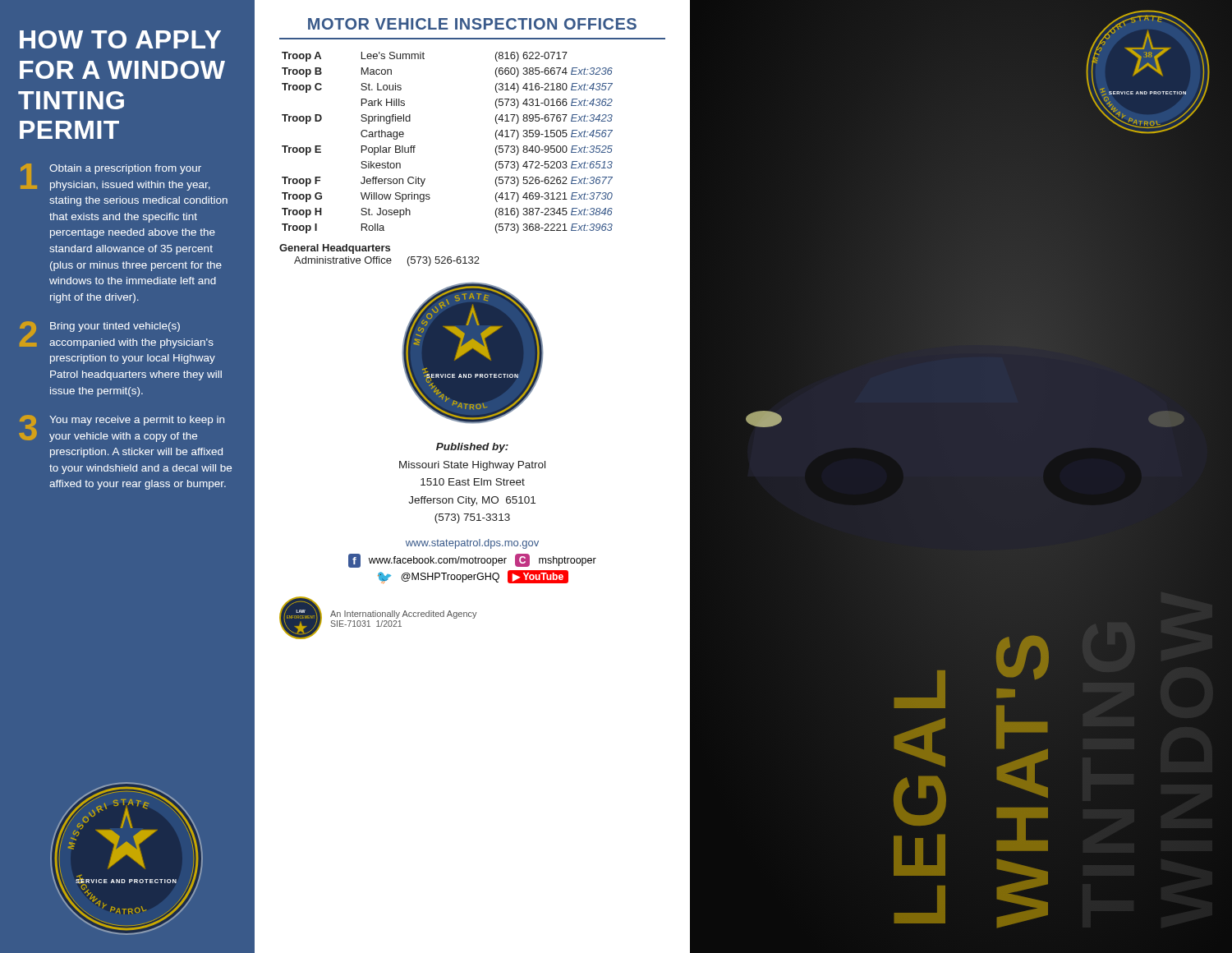Locate the block of text that opens with "1 Obtain a prescription from your physician,"
This screenshot has width=1232, height=953.
click(127, 233)
